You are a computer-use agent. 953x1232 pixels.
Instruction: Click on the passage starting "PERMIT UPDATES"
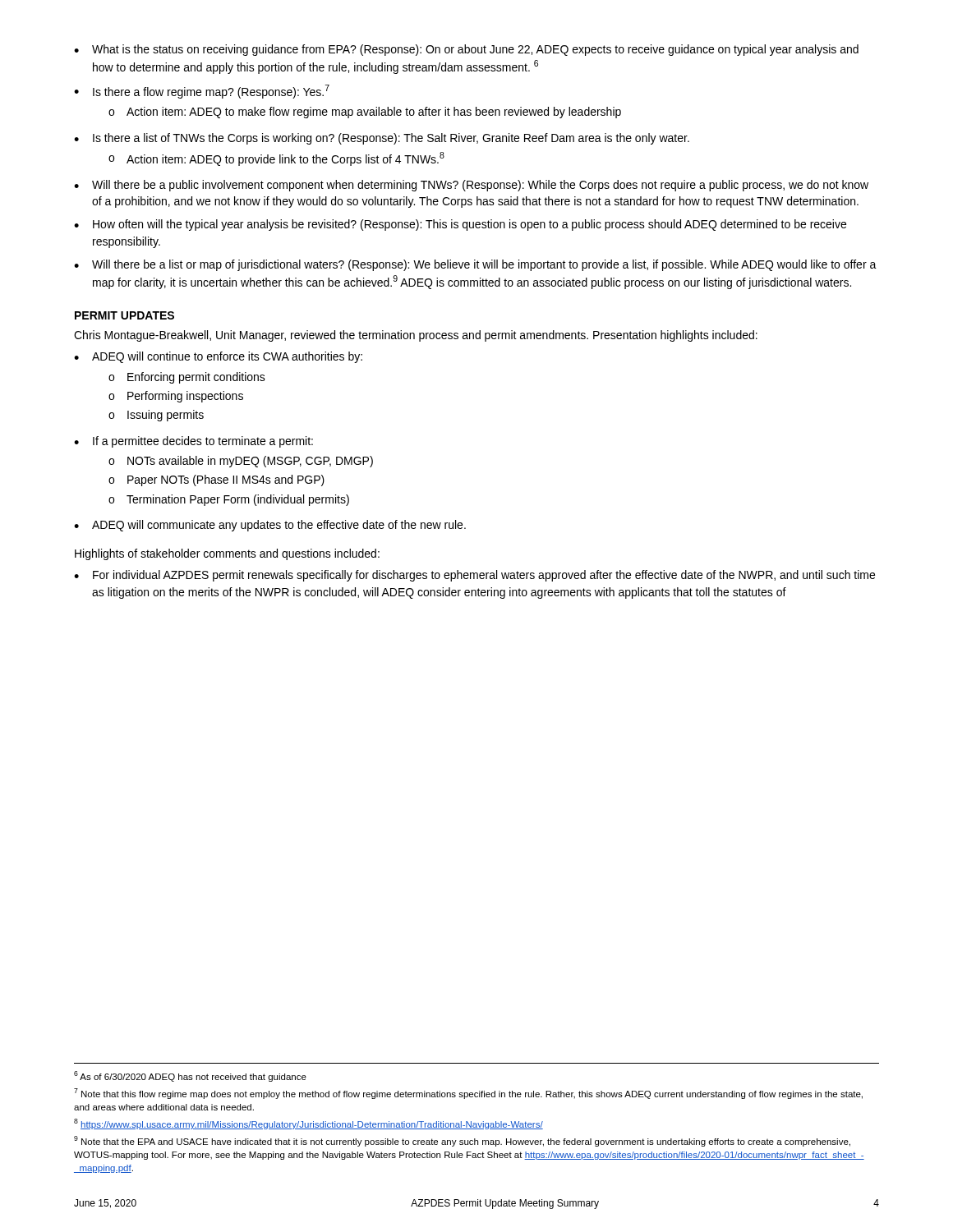(x=124, y=316)
